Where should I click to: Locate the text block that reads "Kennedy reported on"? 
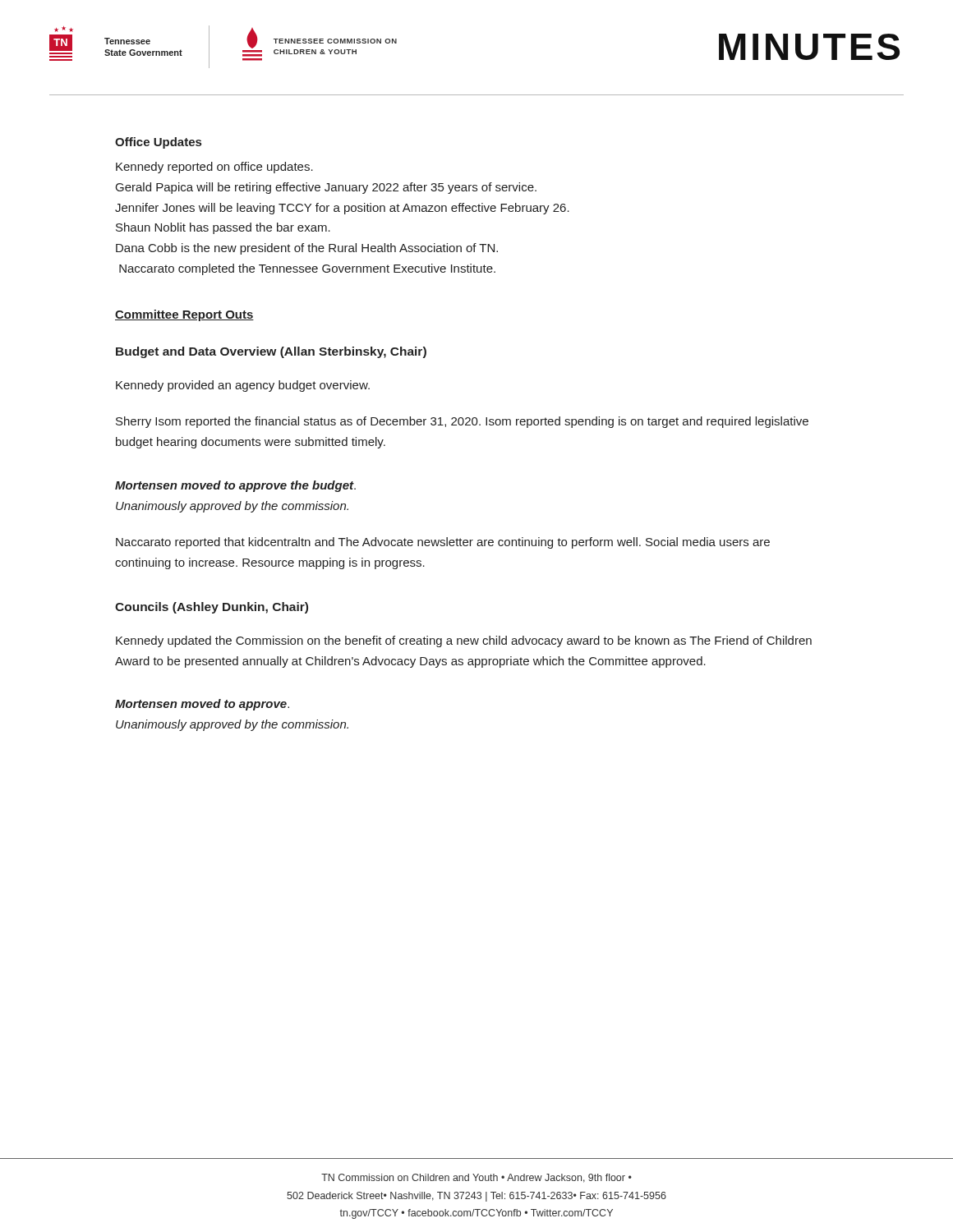342,217
